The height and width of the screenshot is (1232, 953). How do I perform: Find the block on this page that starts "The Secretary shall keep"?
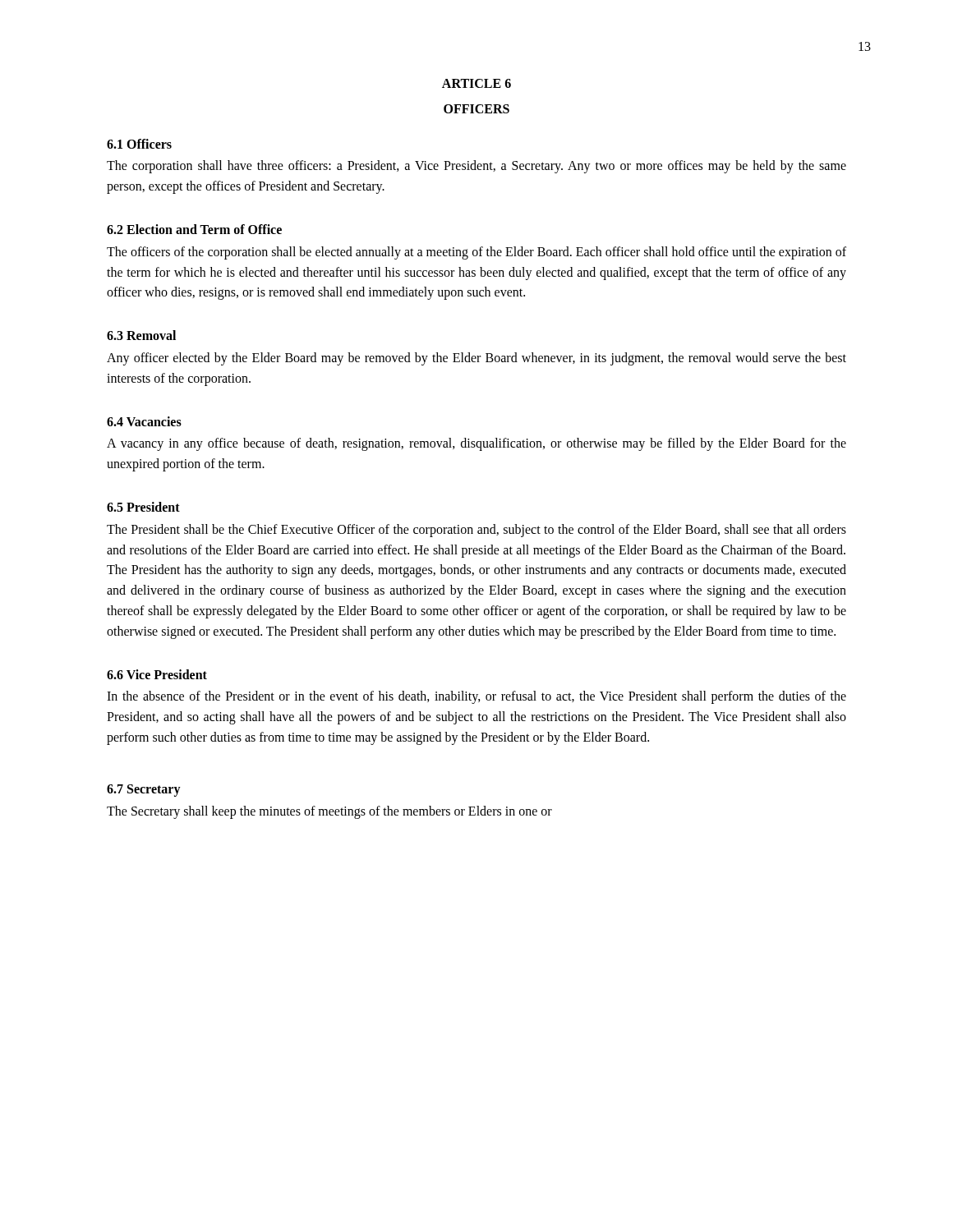pyautogui.click(x=329, y=811)
